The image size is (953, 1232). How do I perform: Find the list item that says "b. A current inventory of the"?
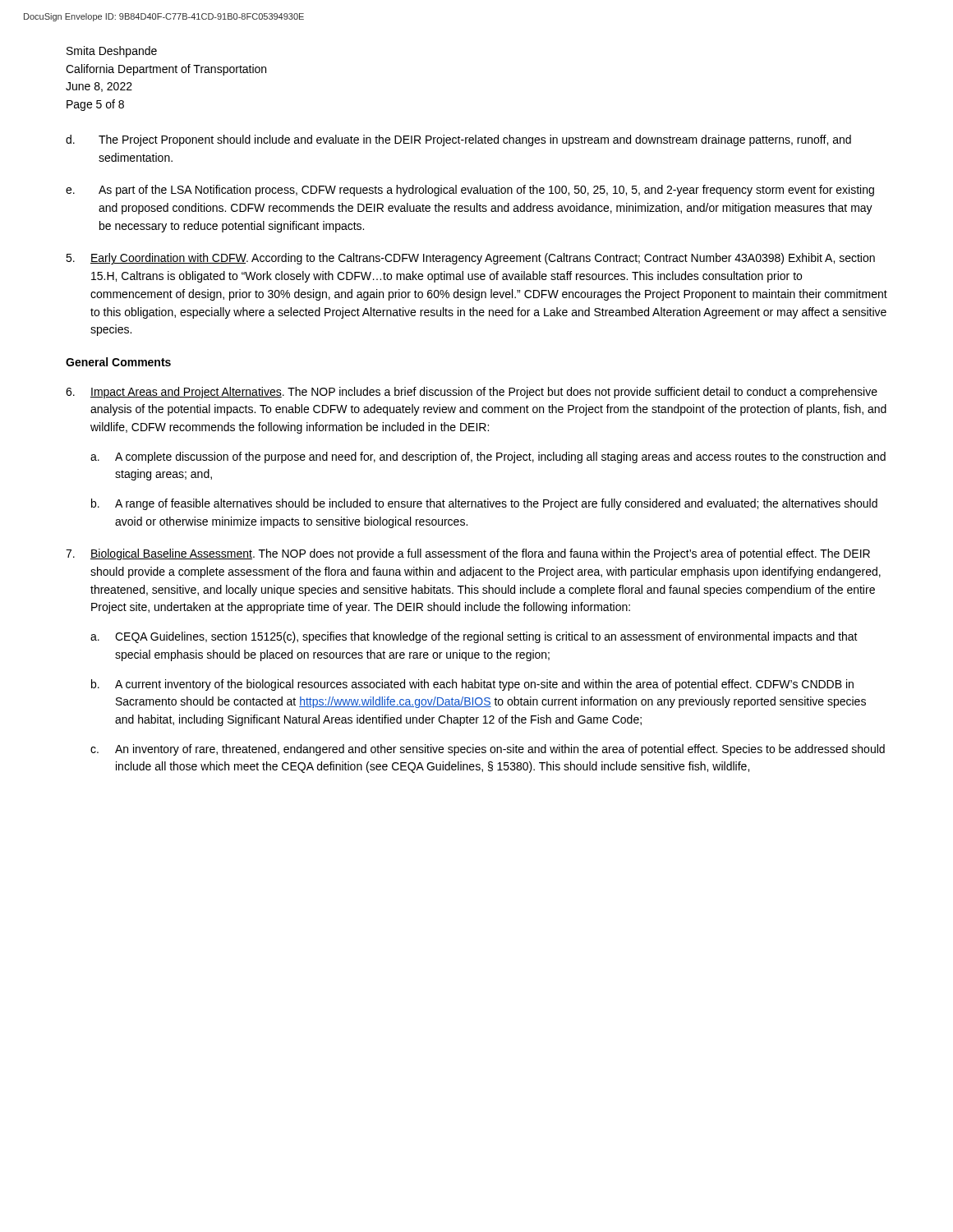(478, 701)
